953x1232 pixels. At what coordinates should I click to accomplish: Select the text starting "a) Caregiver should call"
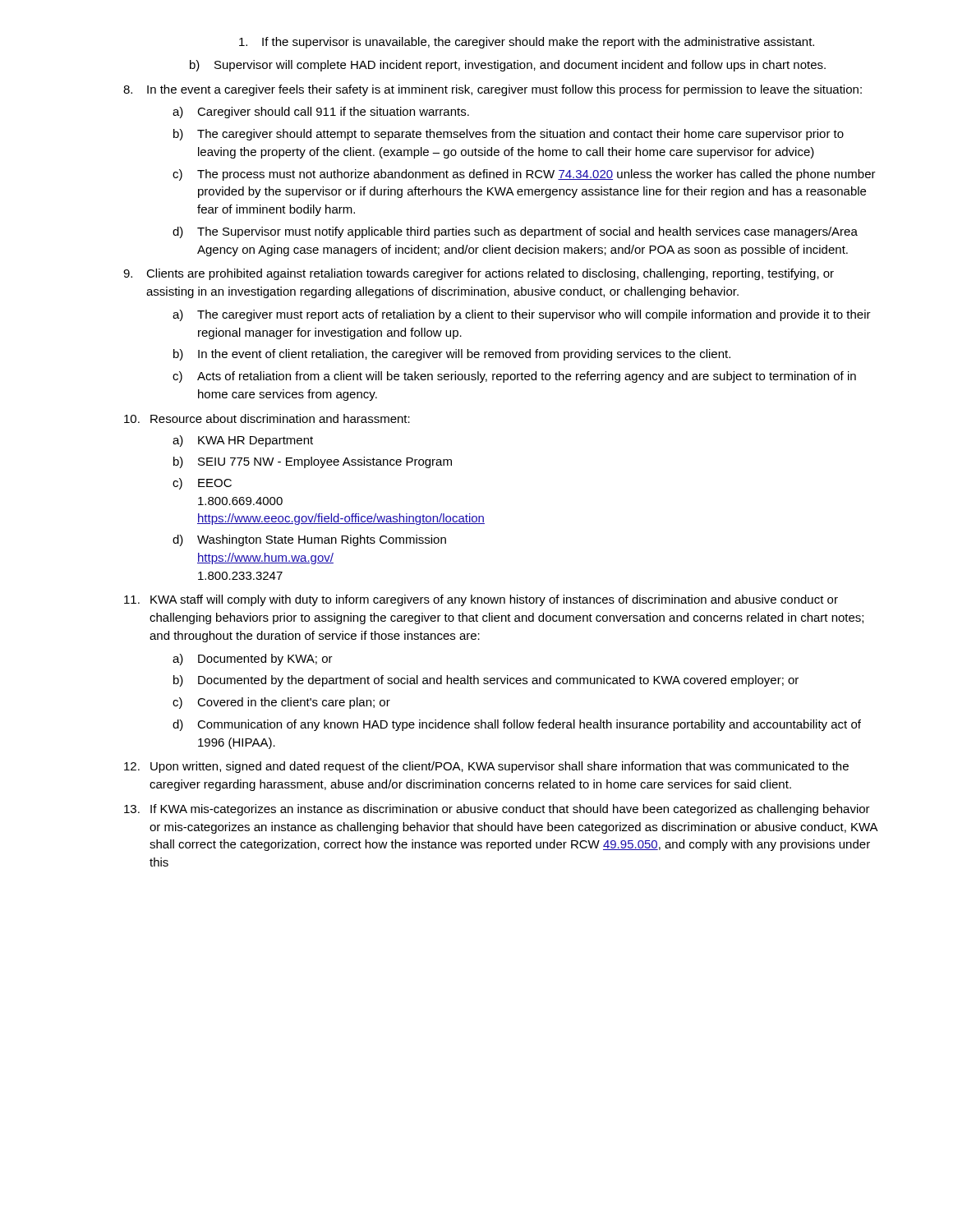click(x=321, y=112)
